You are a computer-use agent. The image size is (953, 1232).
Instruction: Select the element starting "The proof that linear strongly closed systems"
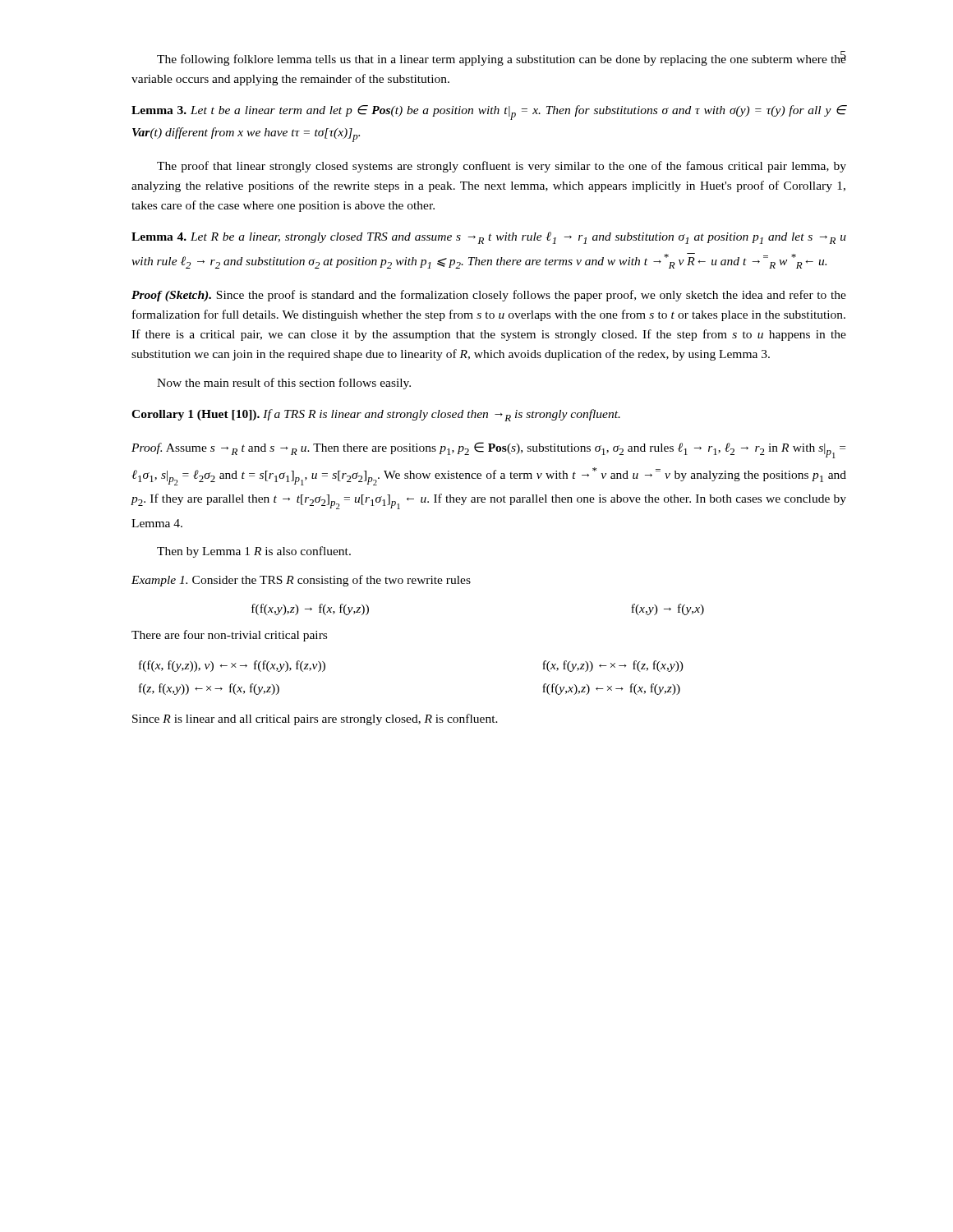[x=489, y=186]
